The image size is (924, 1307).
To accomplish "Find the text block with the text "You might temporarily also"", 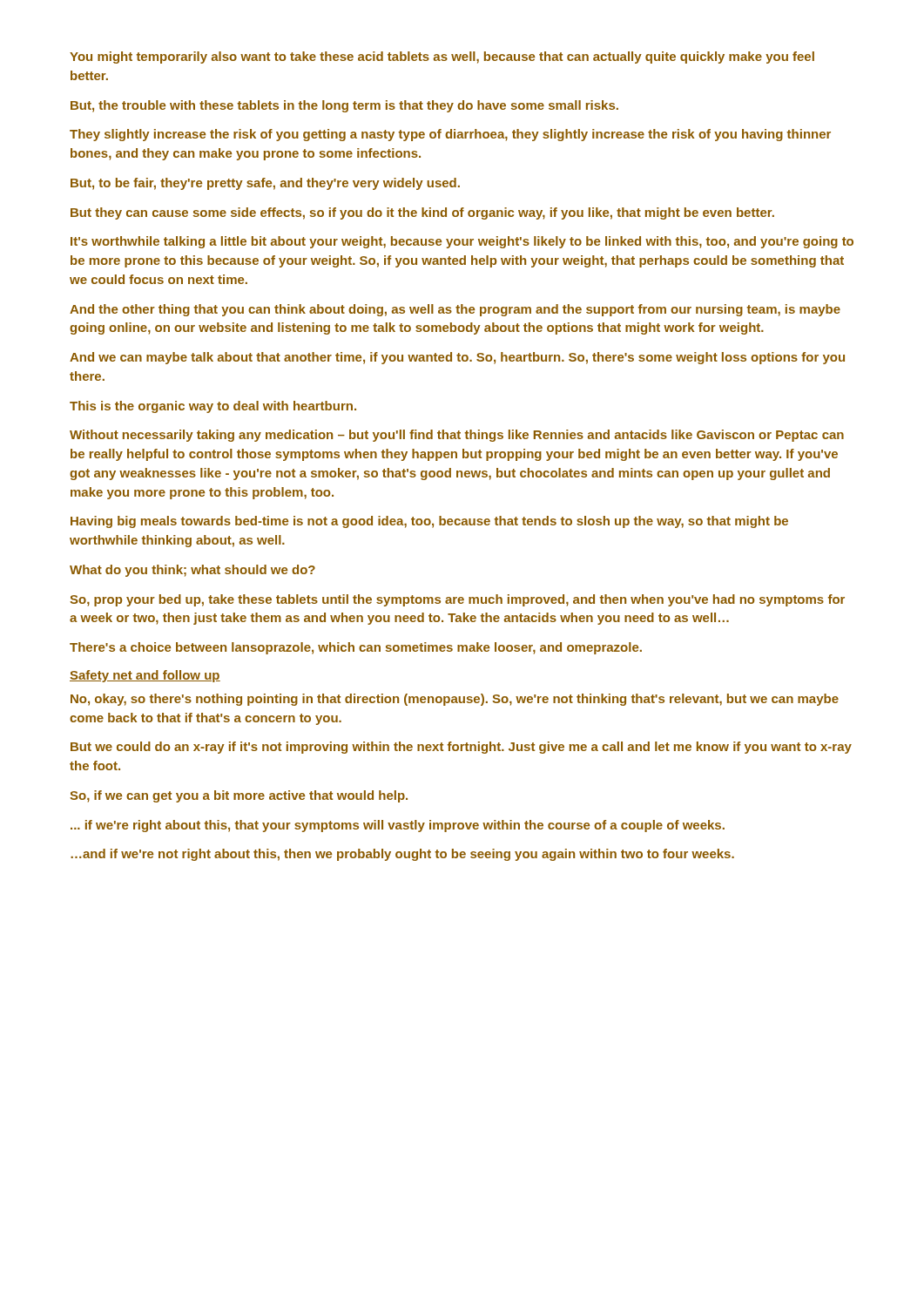I will [442, 66].
